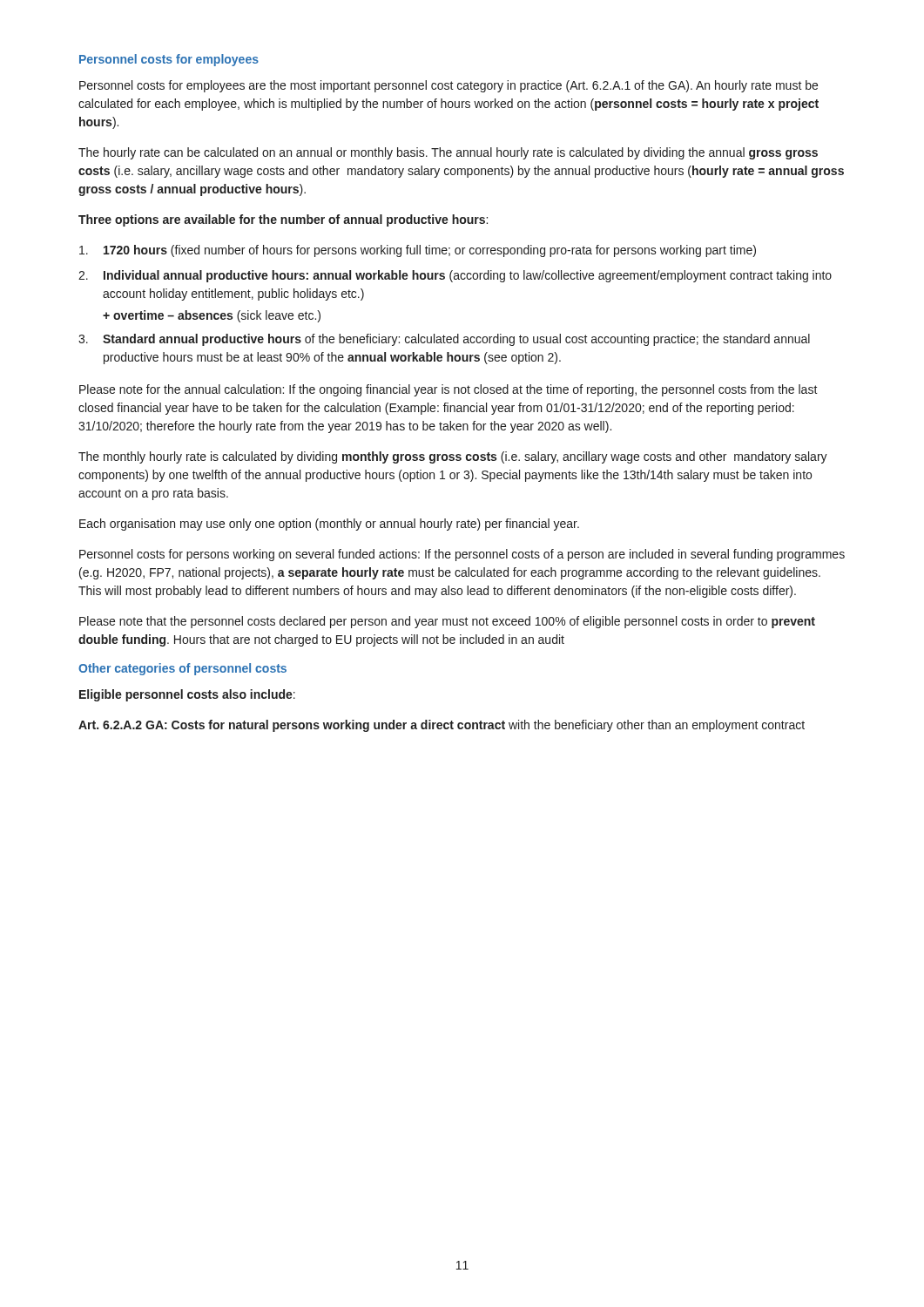Image resolution: width=924 pixels, height=1307 pixels.
Task: Select the text block containing "Personnel costs for employees are the"
Action: point(449,104)
